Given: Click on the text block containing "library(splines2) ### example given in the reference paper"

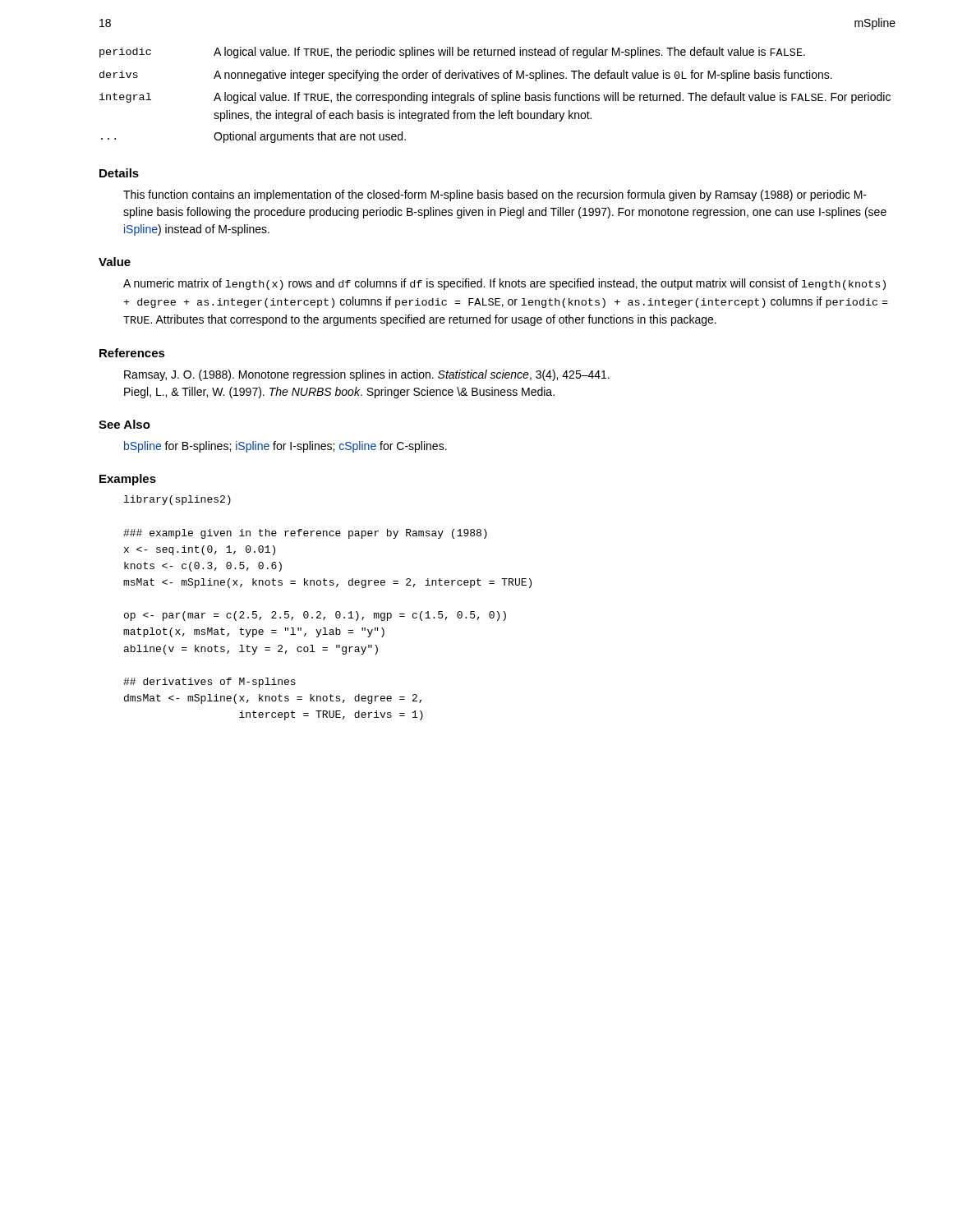Looking at the screenshot, I should point(509,608).
